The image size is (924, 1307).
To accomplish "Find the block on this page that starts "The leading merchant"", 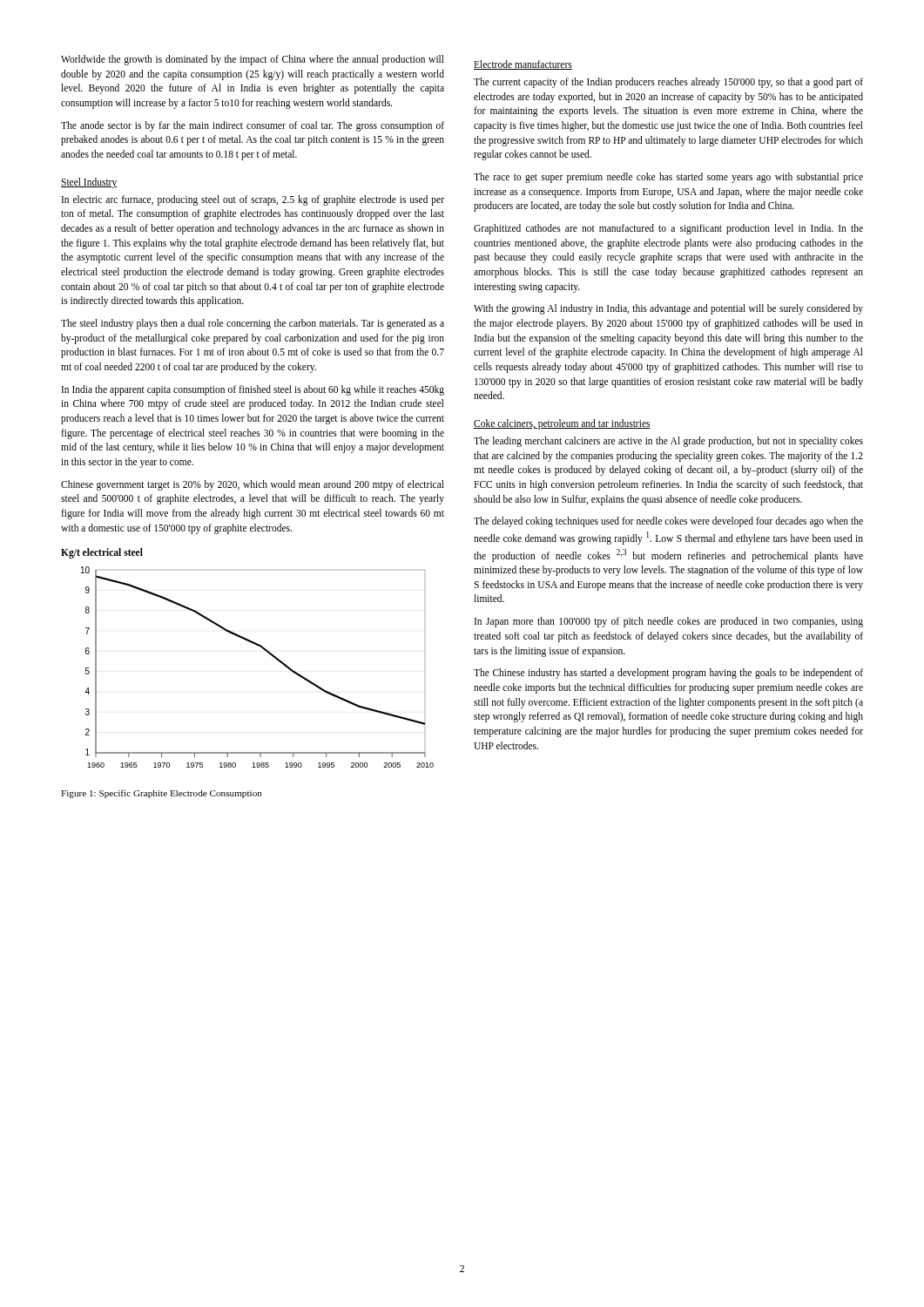I will tap(668, 470).
